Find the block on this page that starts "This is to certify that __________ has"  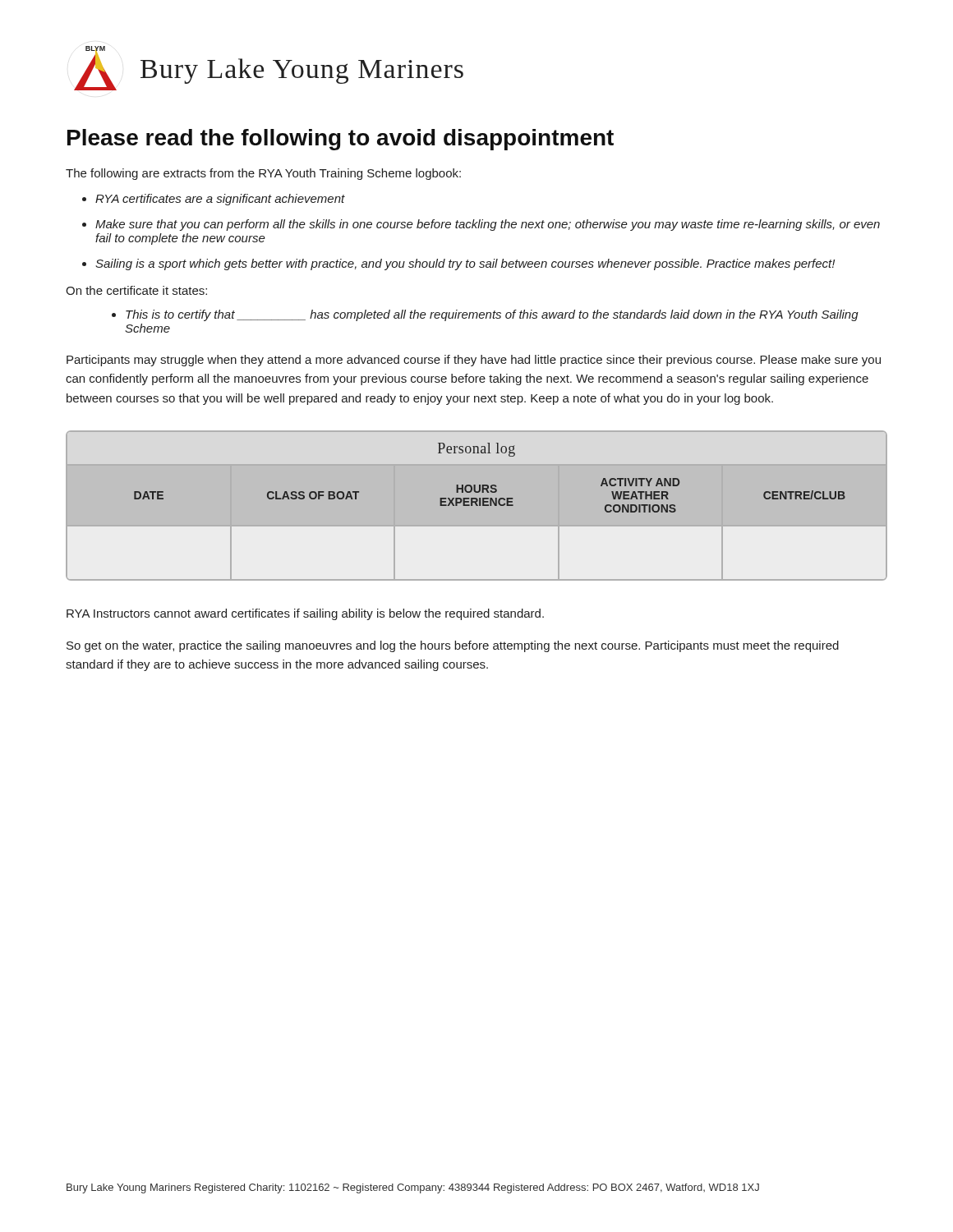pyautogui.click(x=491, y=321)
